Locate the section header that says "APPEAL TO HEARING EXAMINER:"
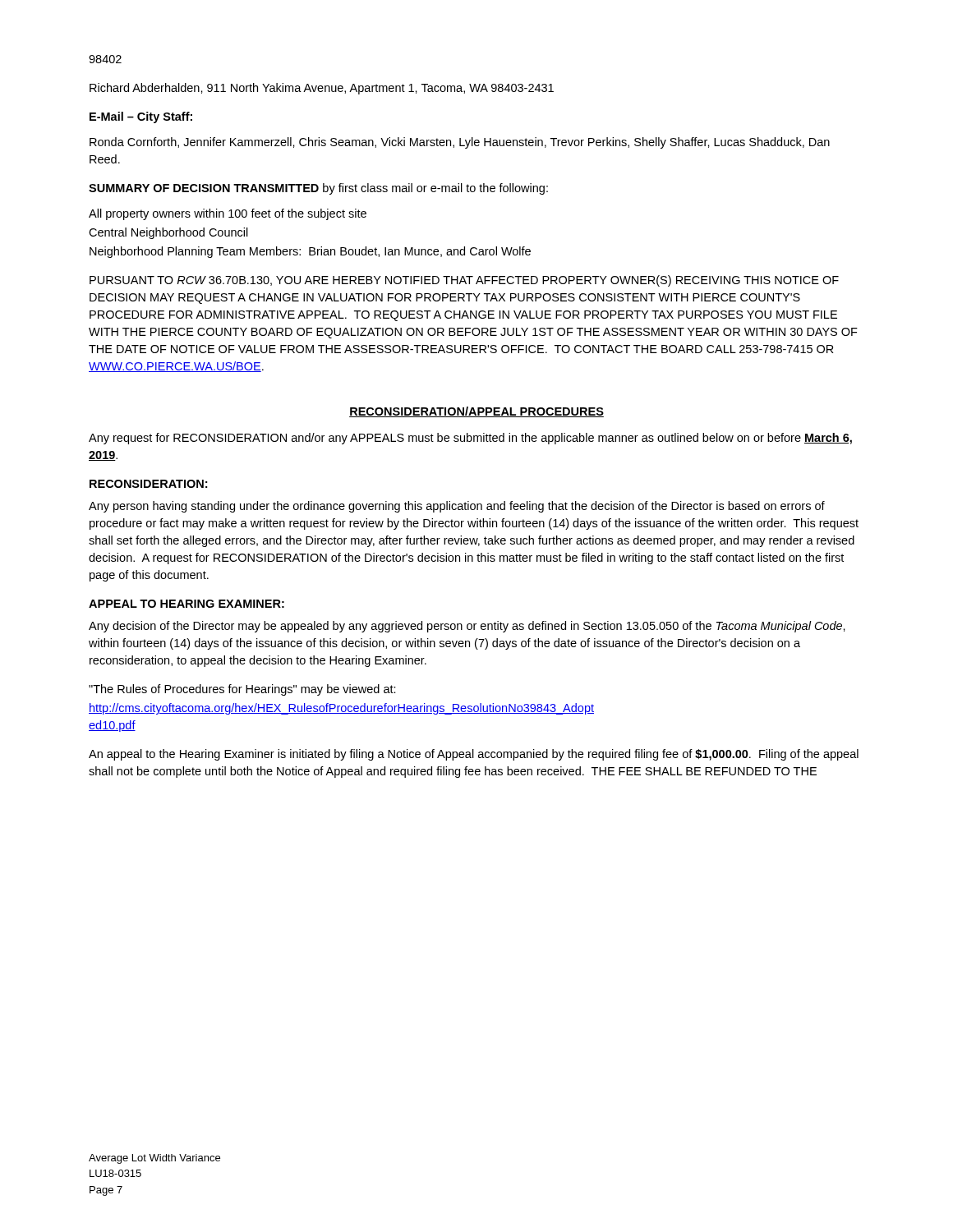This screenshot has width=953, height=1232. point(186,604)
